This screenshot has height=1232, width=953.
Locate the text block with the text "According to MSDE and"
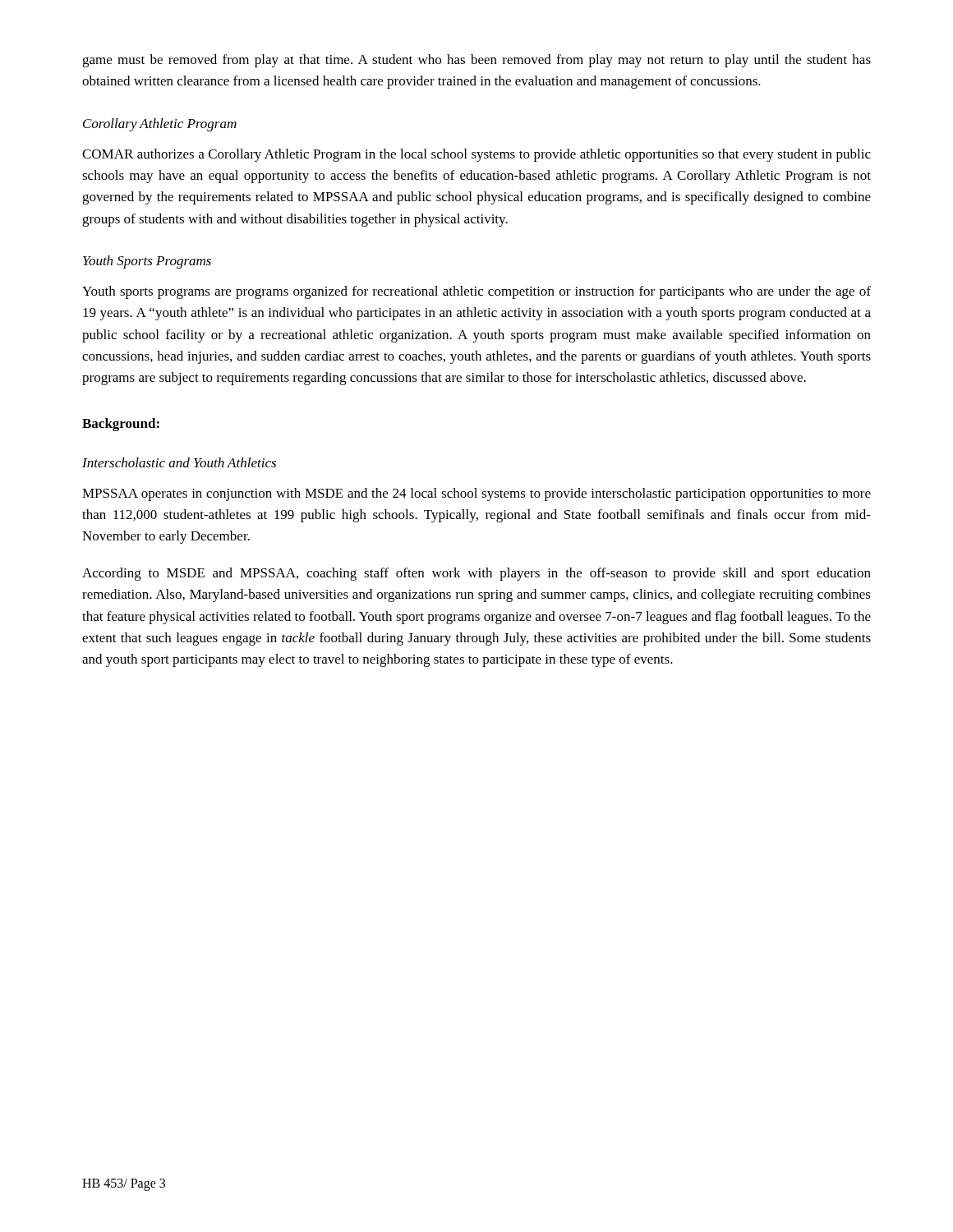(476, 616)
